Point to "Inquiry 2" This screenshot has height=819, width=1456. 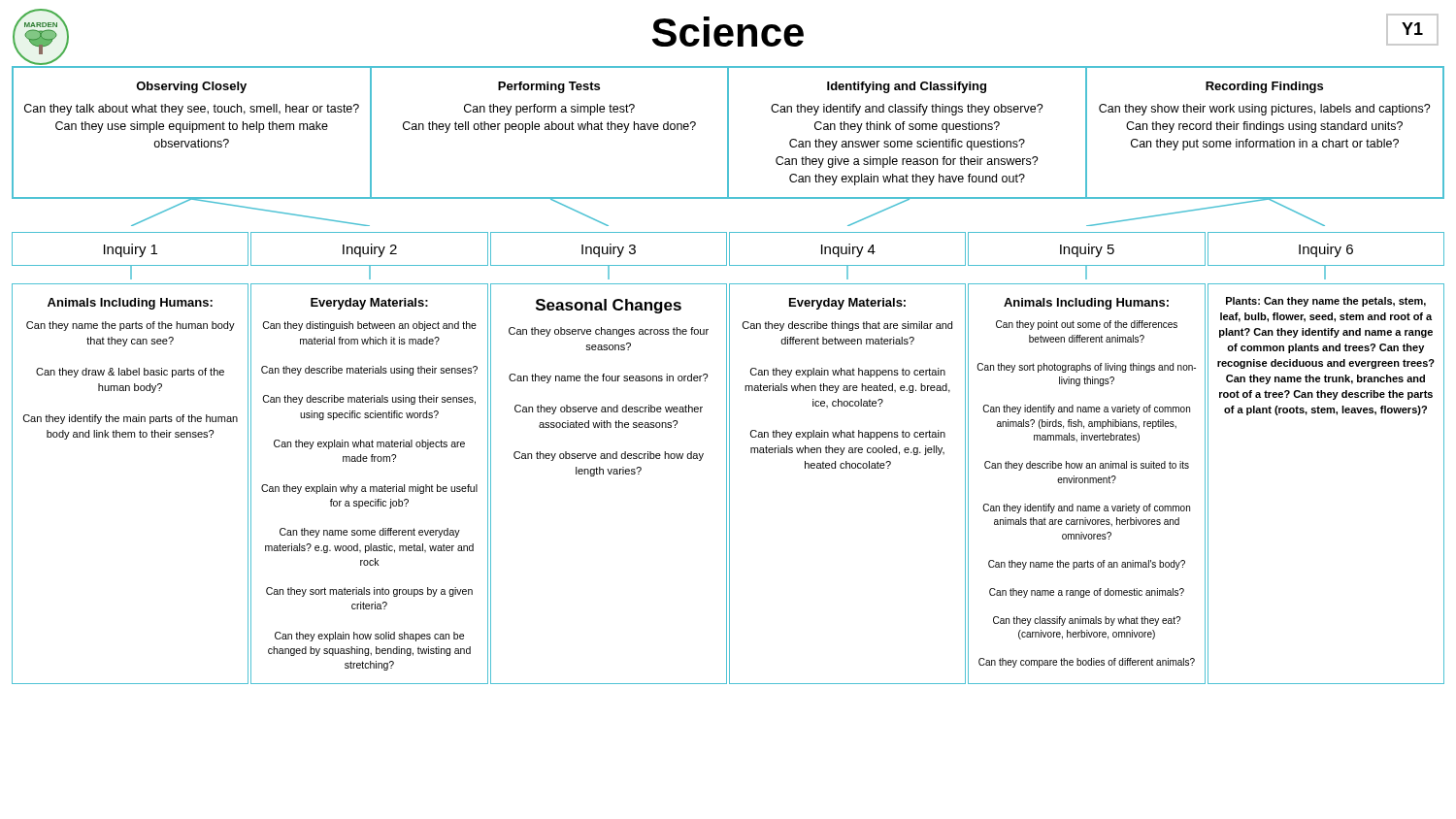[369, 249]
